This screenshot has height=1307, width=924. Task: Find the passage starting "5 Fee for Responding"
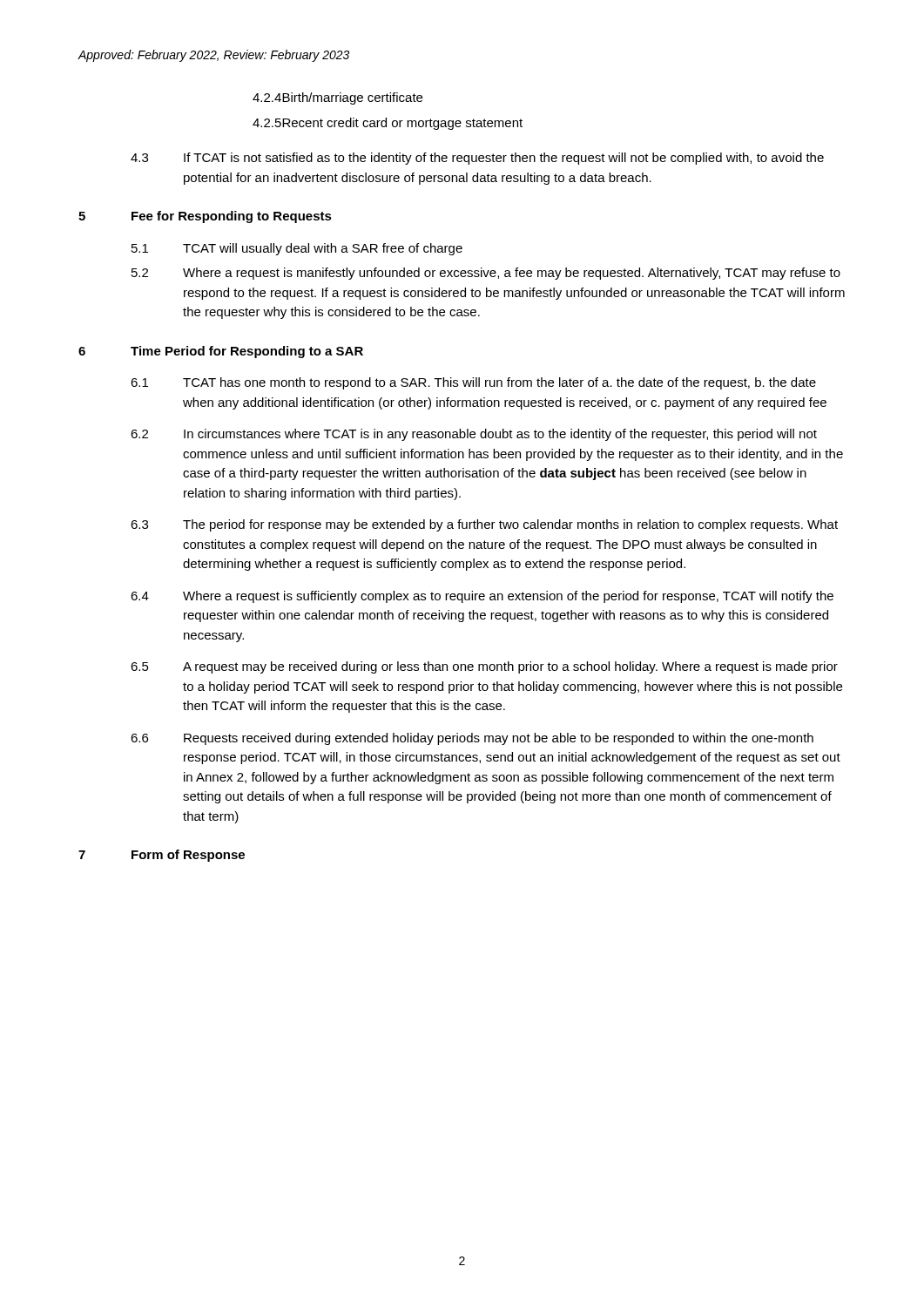click(x=205, y=217)
